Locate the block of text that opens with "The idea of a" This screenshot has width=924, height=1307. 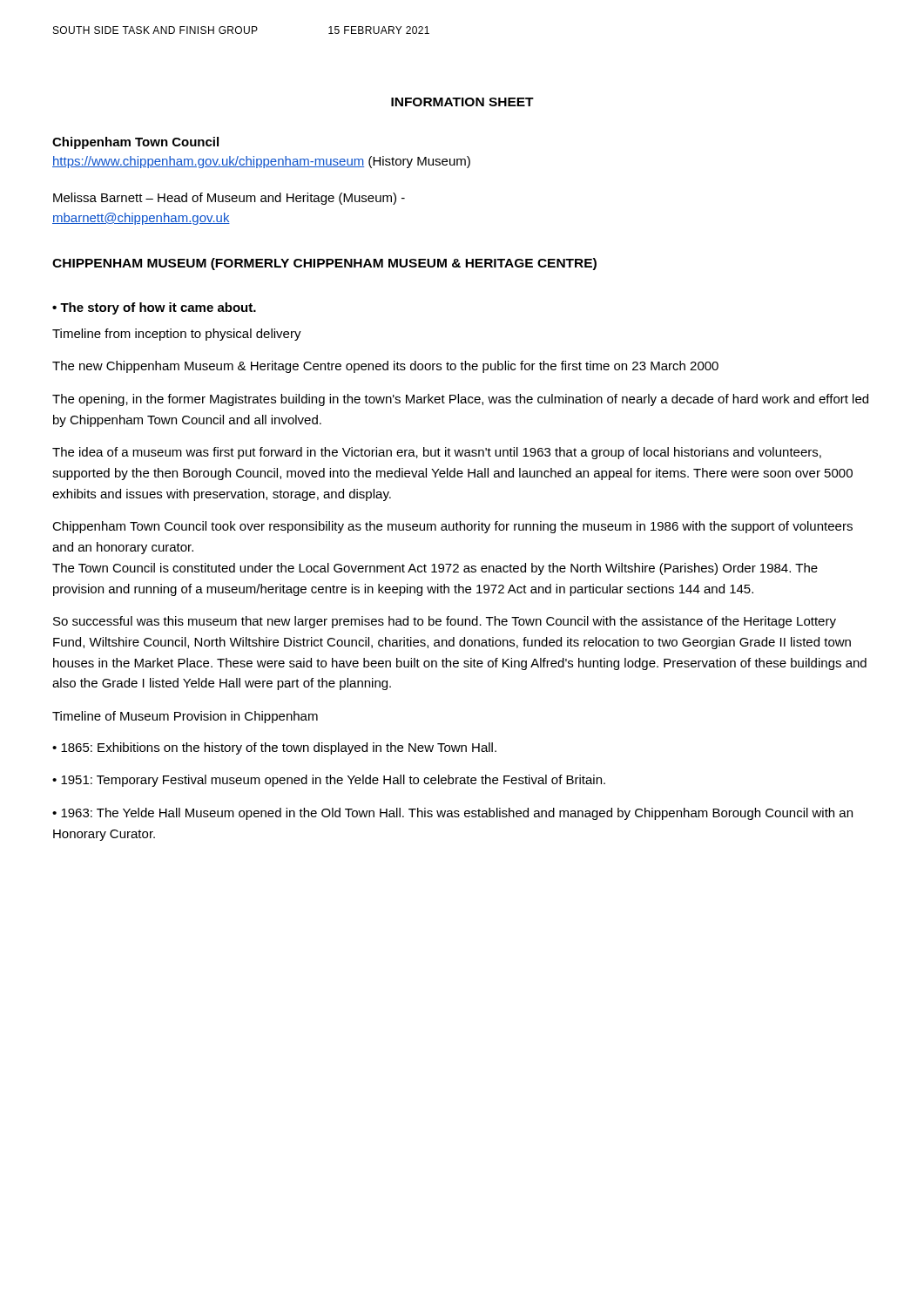pyautogui.click(x=453, y=473)
